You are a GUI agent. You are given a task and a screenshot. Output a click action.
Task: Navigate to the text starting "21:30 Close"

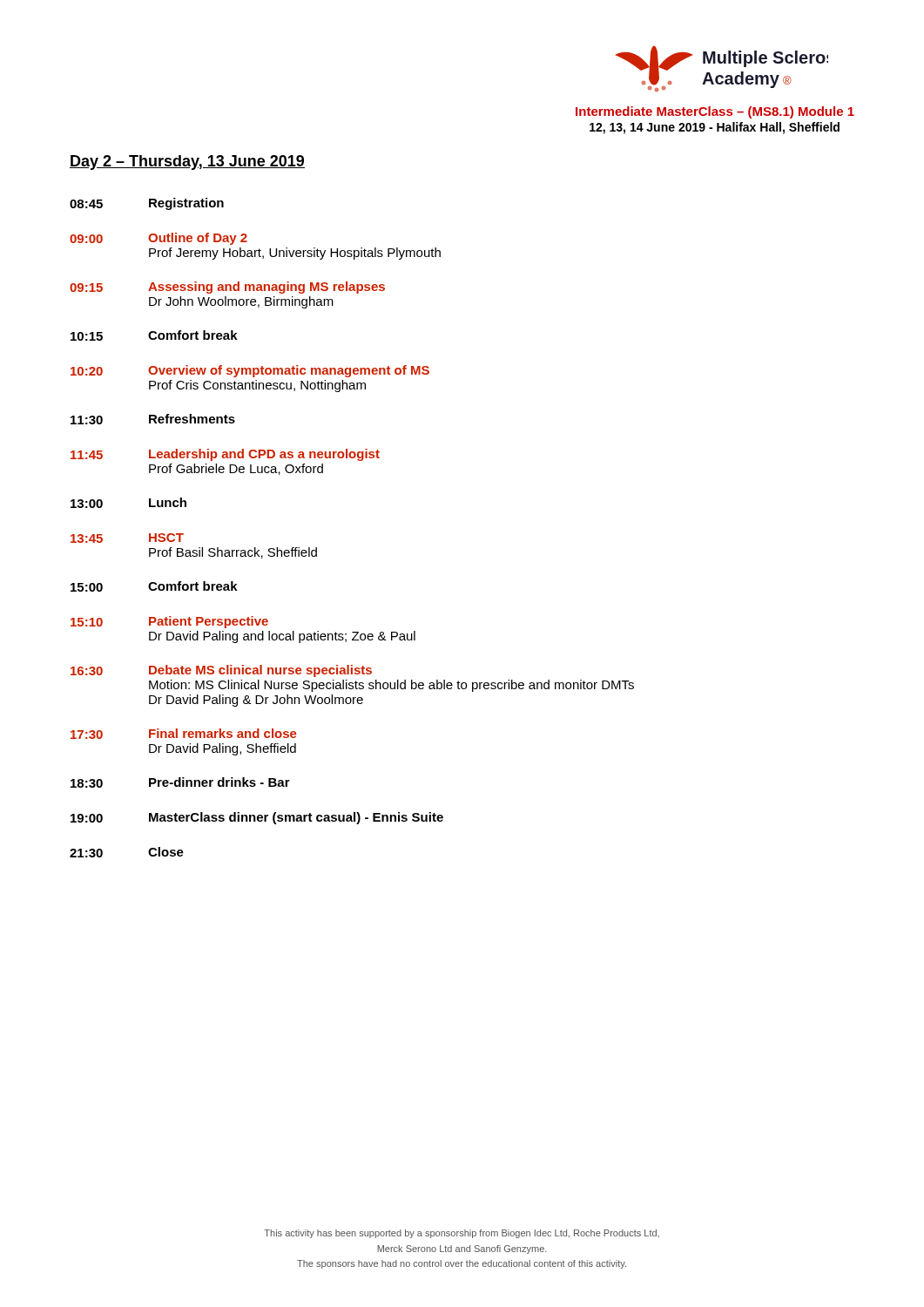87,852
